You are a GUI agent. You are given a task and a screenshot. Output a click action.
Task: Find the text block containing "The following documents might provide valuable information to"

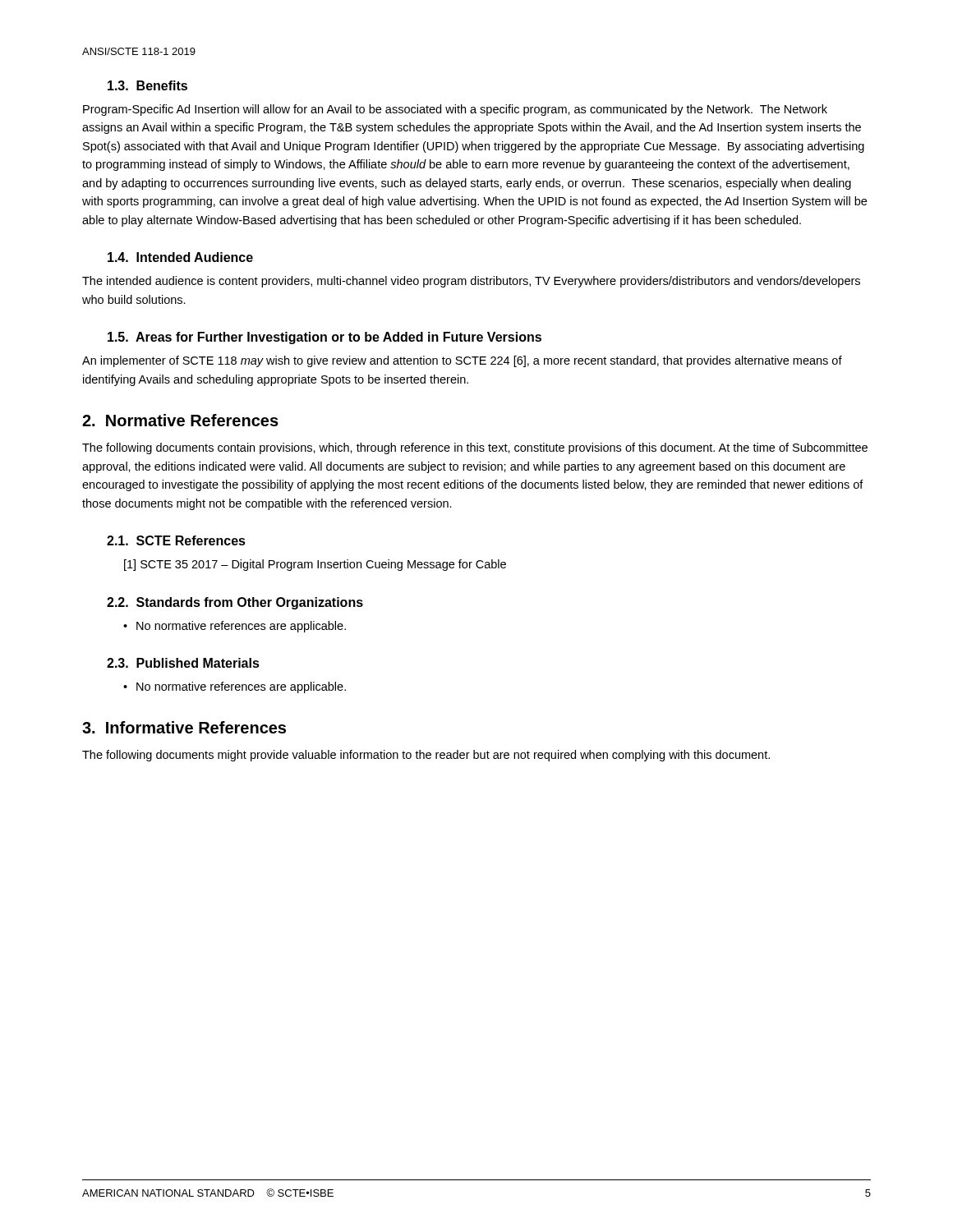476,755
